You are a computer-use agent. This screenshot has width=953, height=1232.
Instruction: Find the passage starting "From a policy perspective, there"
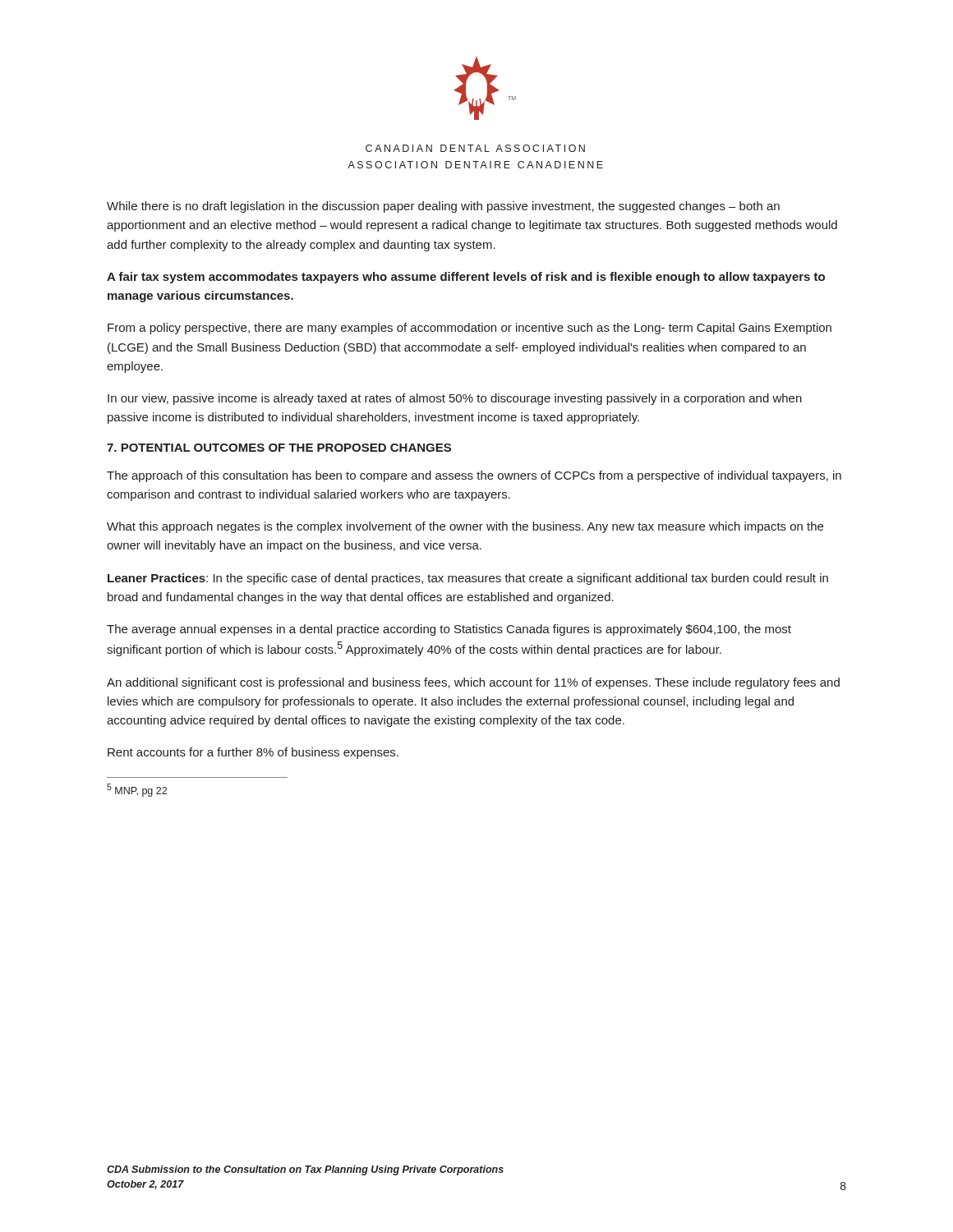pos(469,347)
